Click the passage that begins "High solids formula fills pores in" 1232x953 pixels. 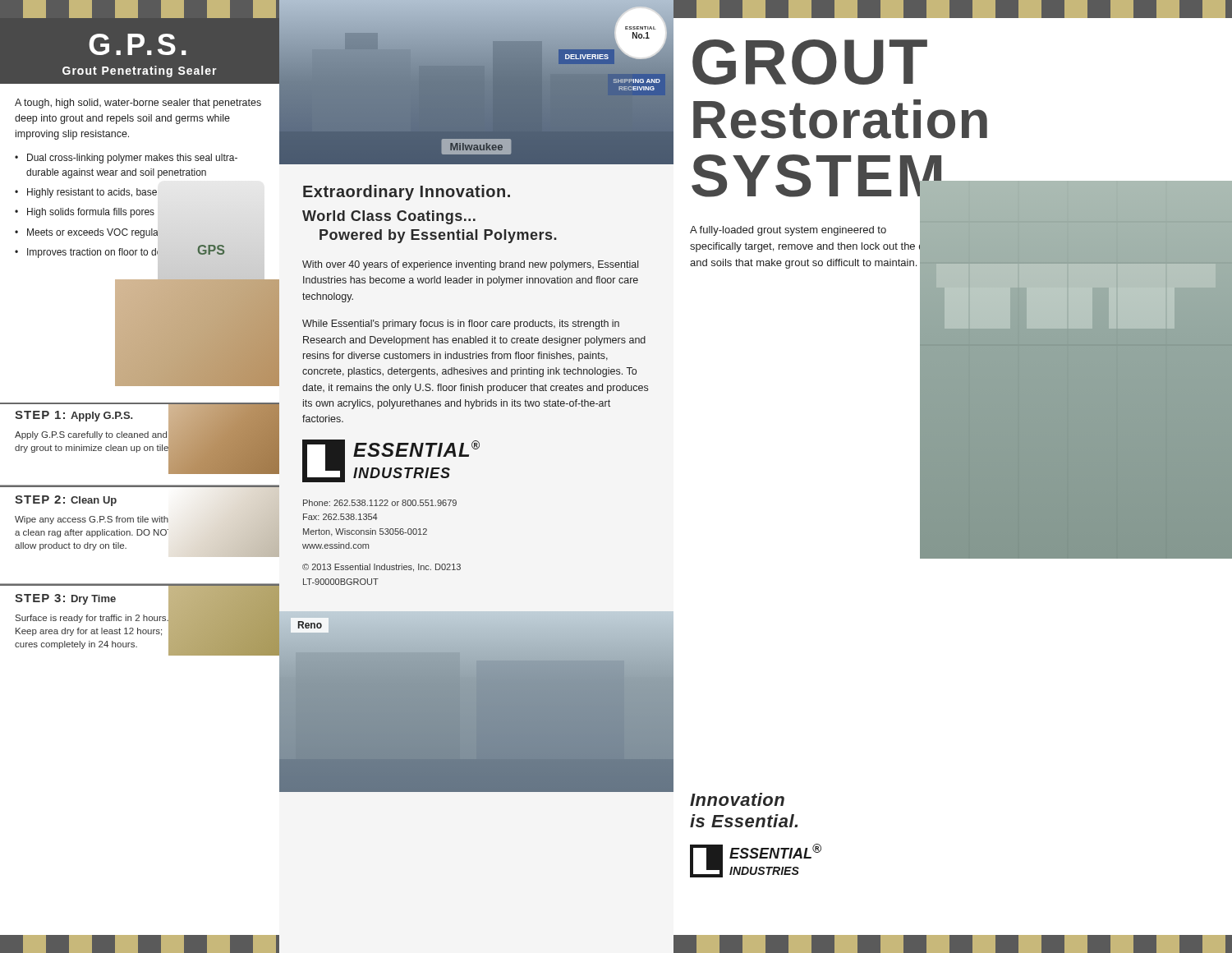point(134,212)
